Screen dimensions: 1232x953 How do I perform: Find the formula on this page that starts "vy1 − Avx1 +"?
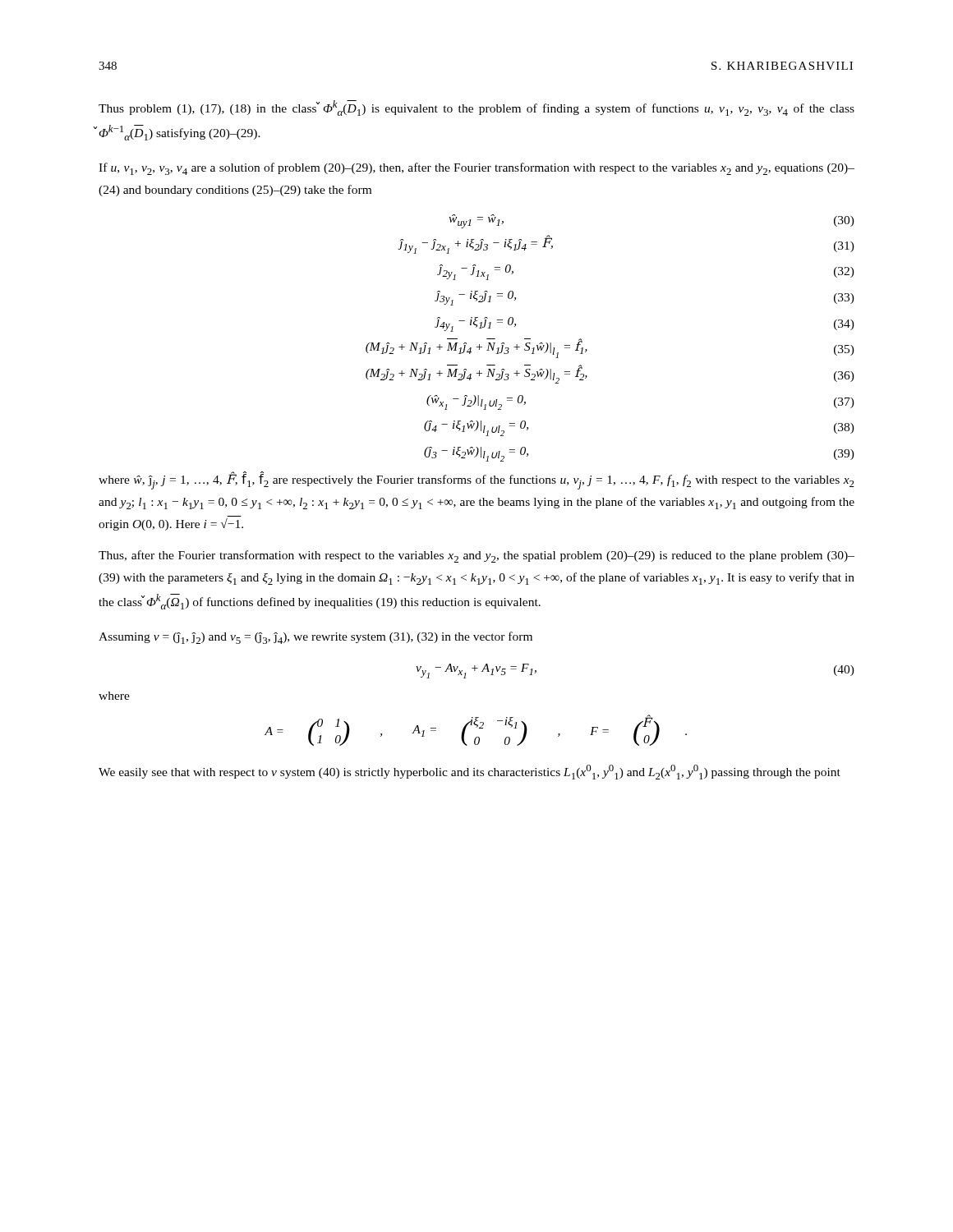pos(476,670)
